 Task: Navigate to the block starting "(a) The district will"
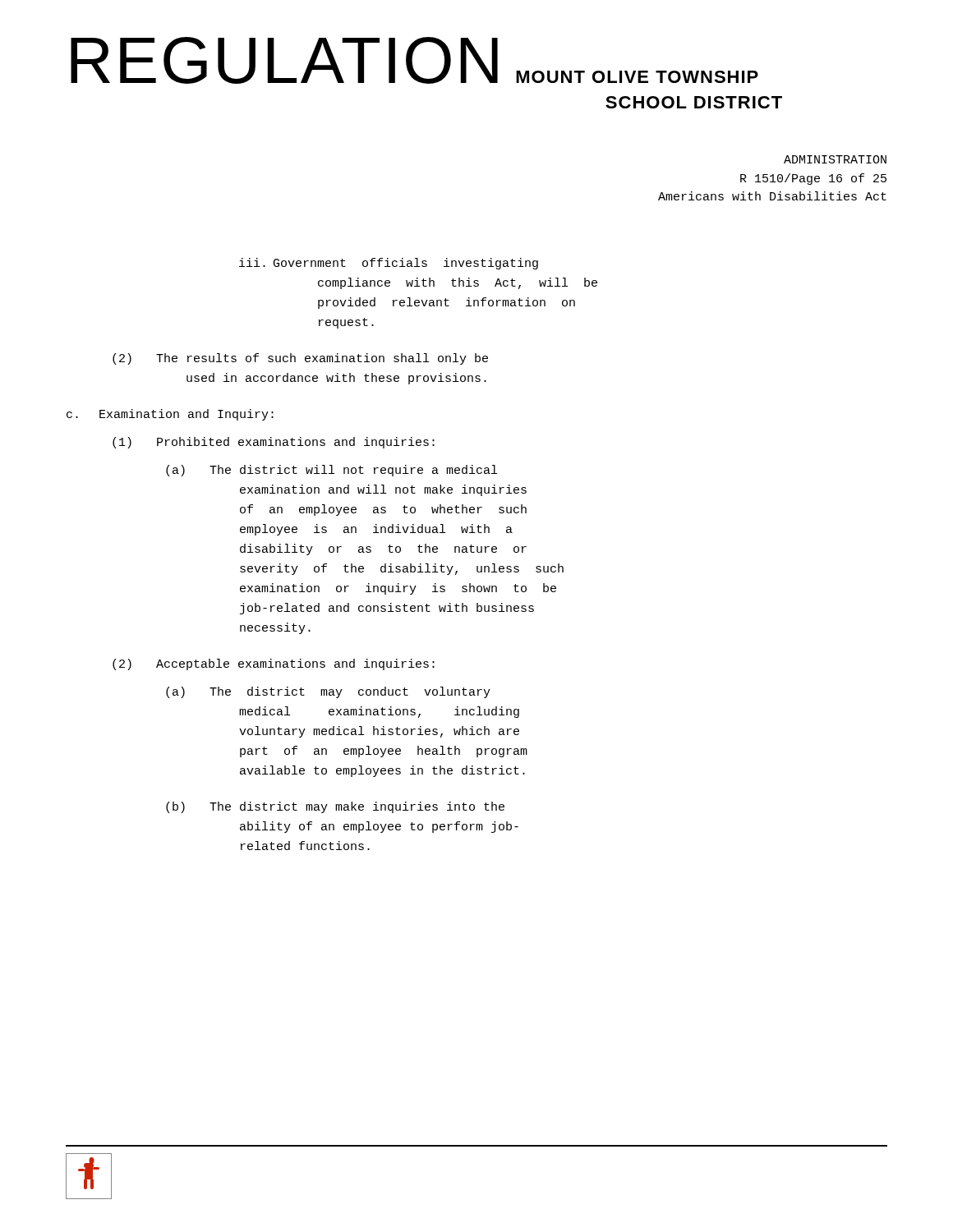(x=534, y=550)
